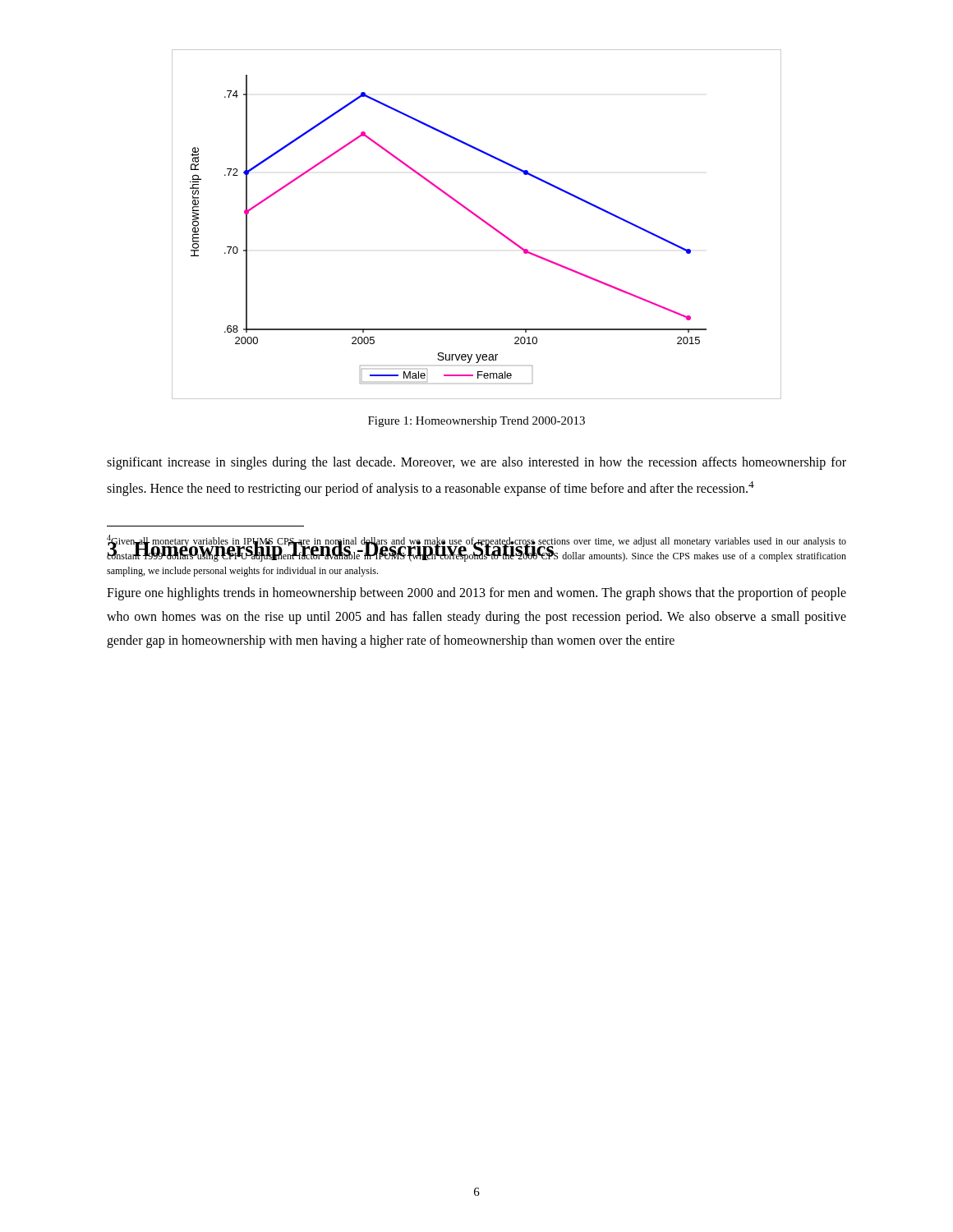The height and width of the screenshot is (1232, 953).
Task: Where is the passage that starts "4Given all monetary variables in IPUMS"?
Action: point(476,555)
